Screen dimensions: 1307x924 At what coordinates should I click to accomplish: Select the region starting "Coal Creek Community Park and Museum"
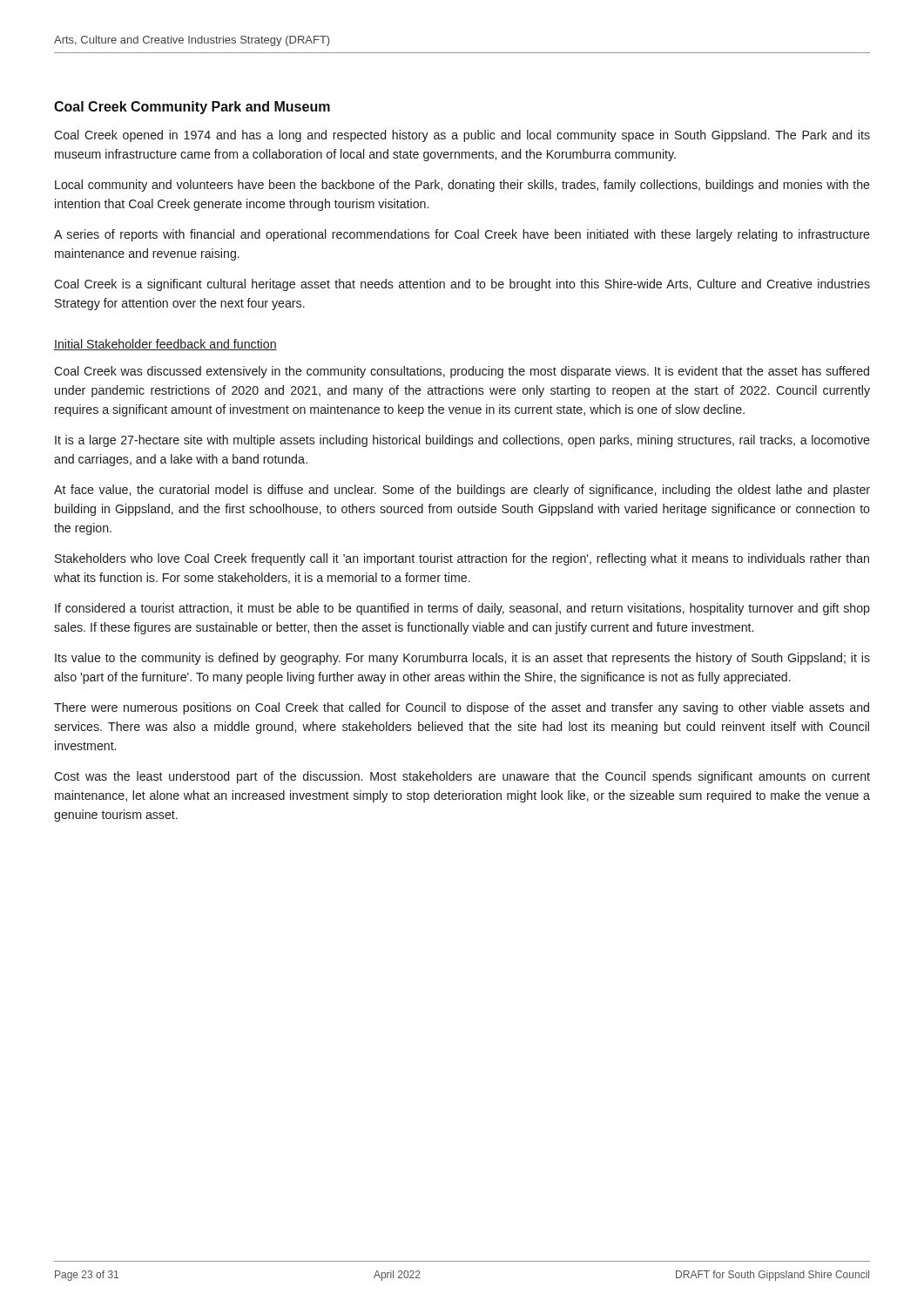[x=192, y=107]
